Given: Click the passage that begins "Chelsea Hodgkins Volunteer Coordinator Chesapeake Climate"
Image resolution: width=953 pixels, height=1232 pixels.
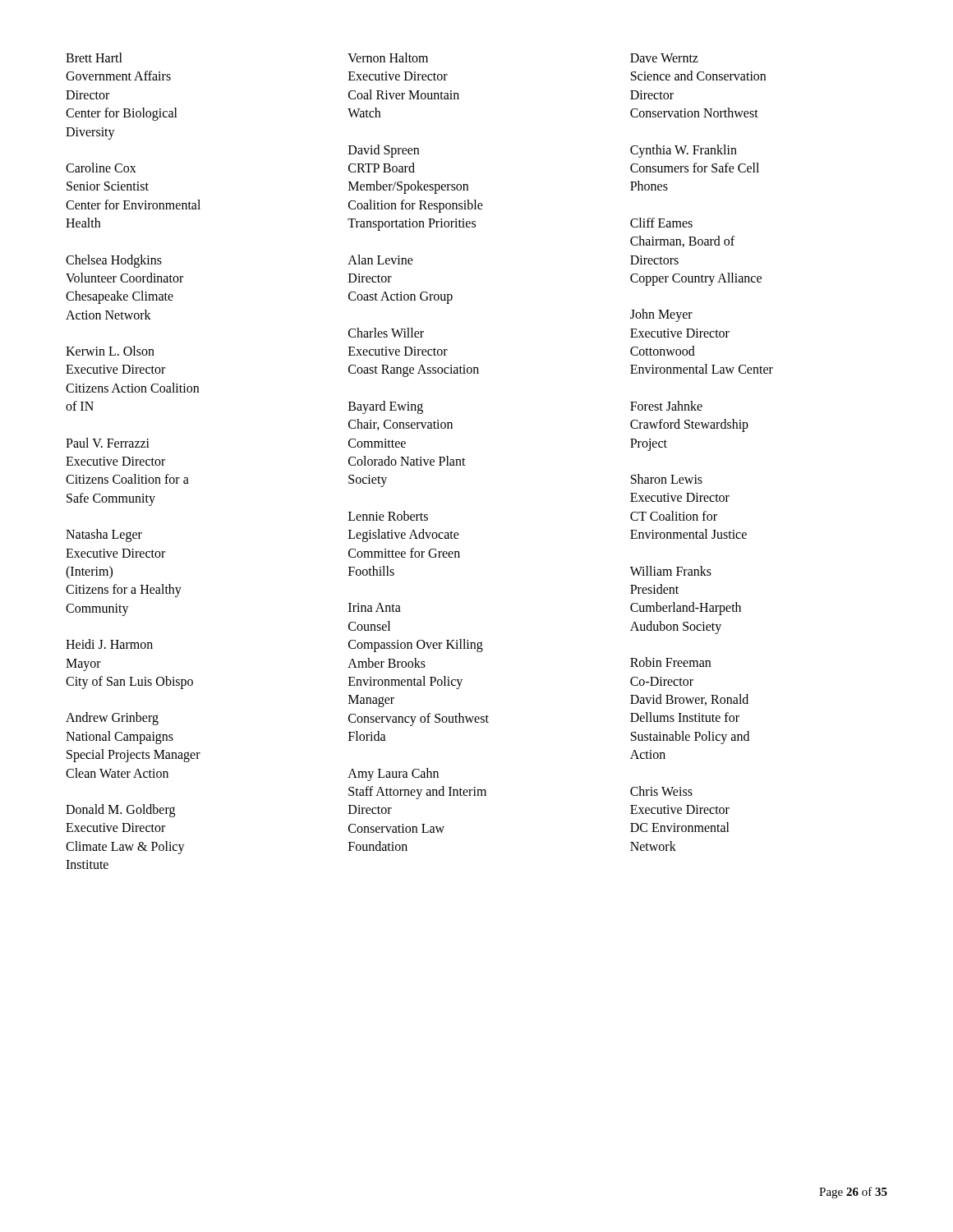Looking at the screenshot, I should tap(125, 287).
